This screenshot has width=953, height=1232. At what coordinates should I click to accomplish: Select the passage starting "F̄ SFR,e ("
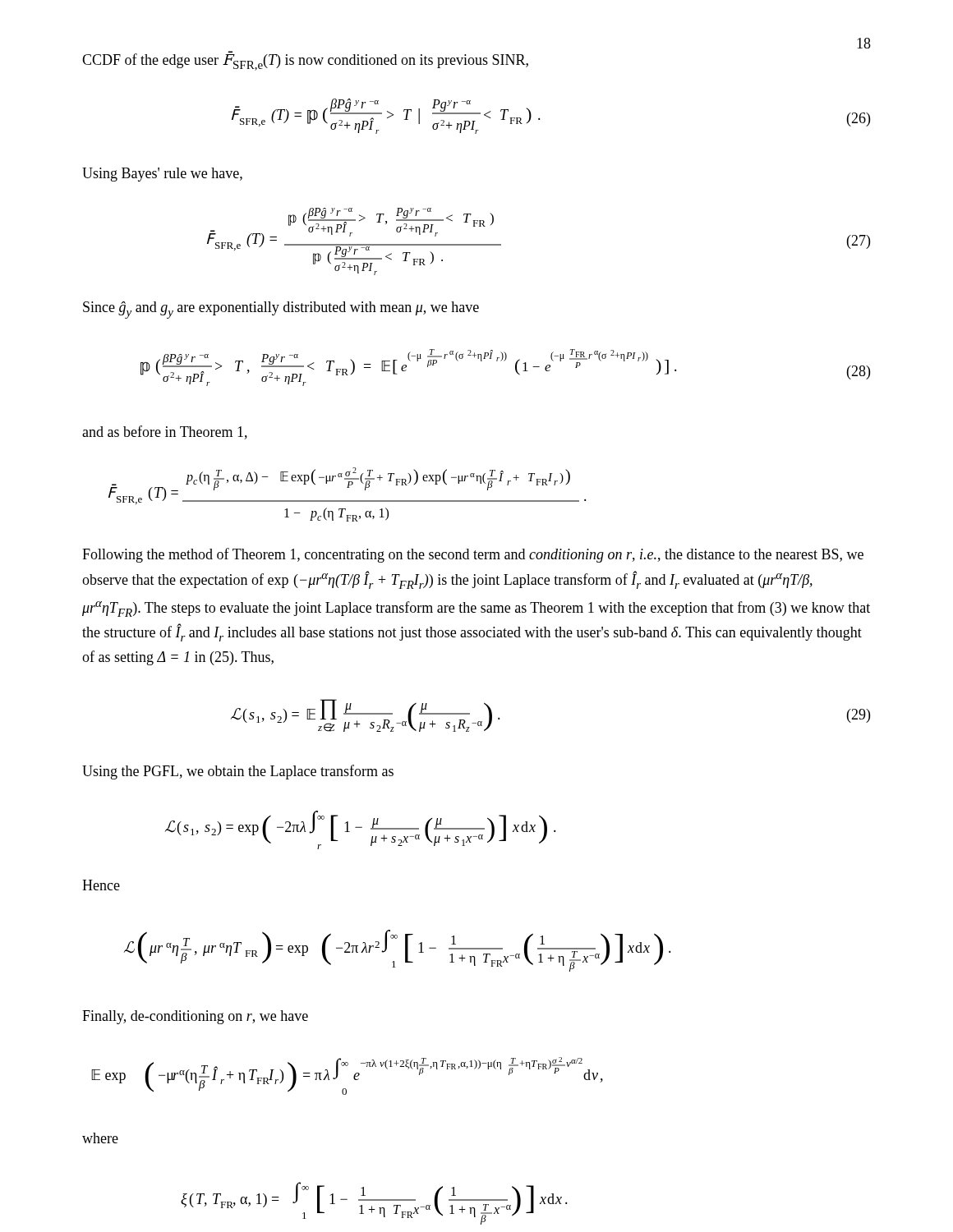[476, 494]
